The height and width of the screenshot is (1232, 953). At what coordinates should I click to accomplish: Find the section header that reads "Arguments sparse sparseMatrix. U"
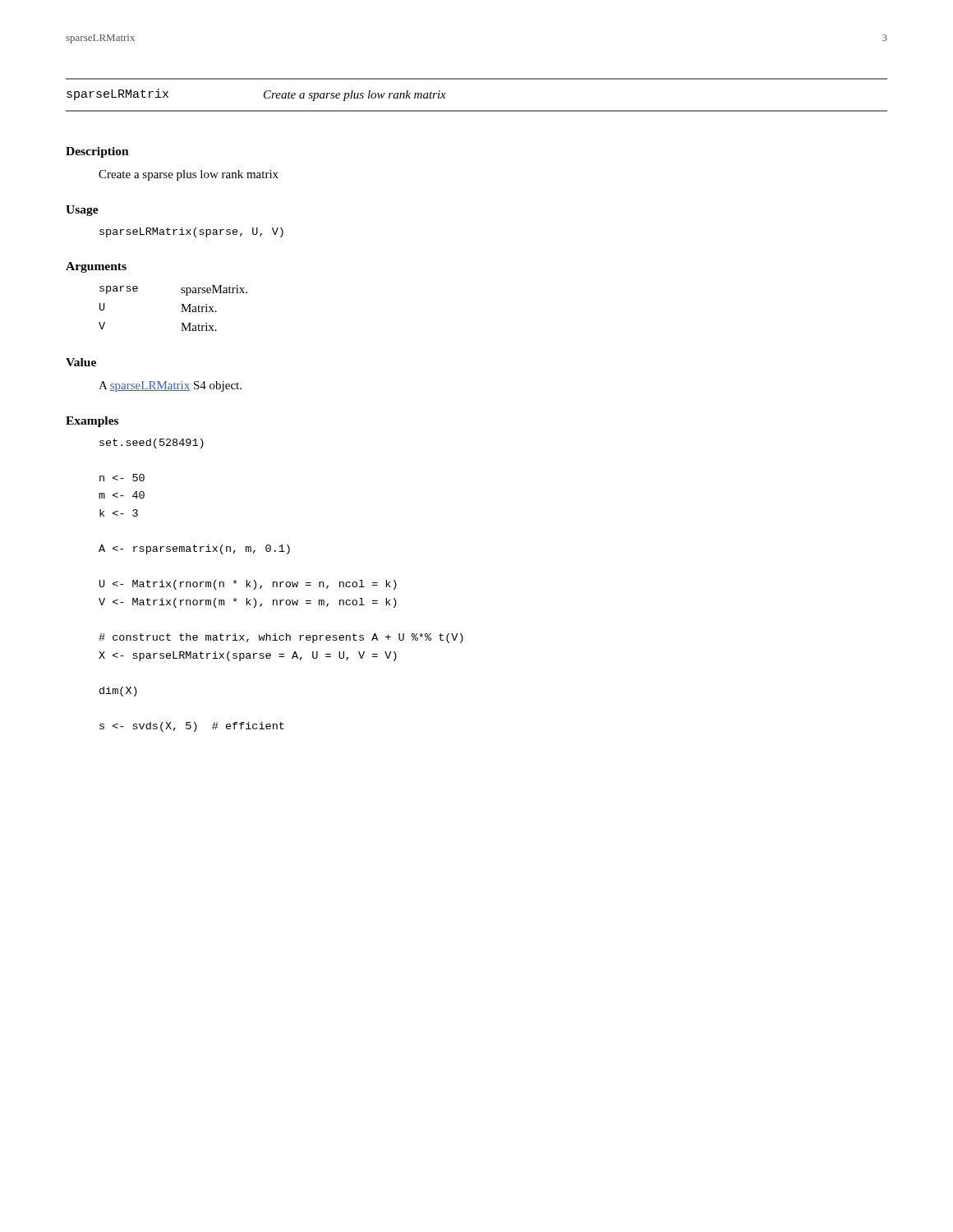click(x=96, y=267)
